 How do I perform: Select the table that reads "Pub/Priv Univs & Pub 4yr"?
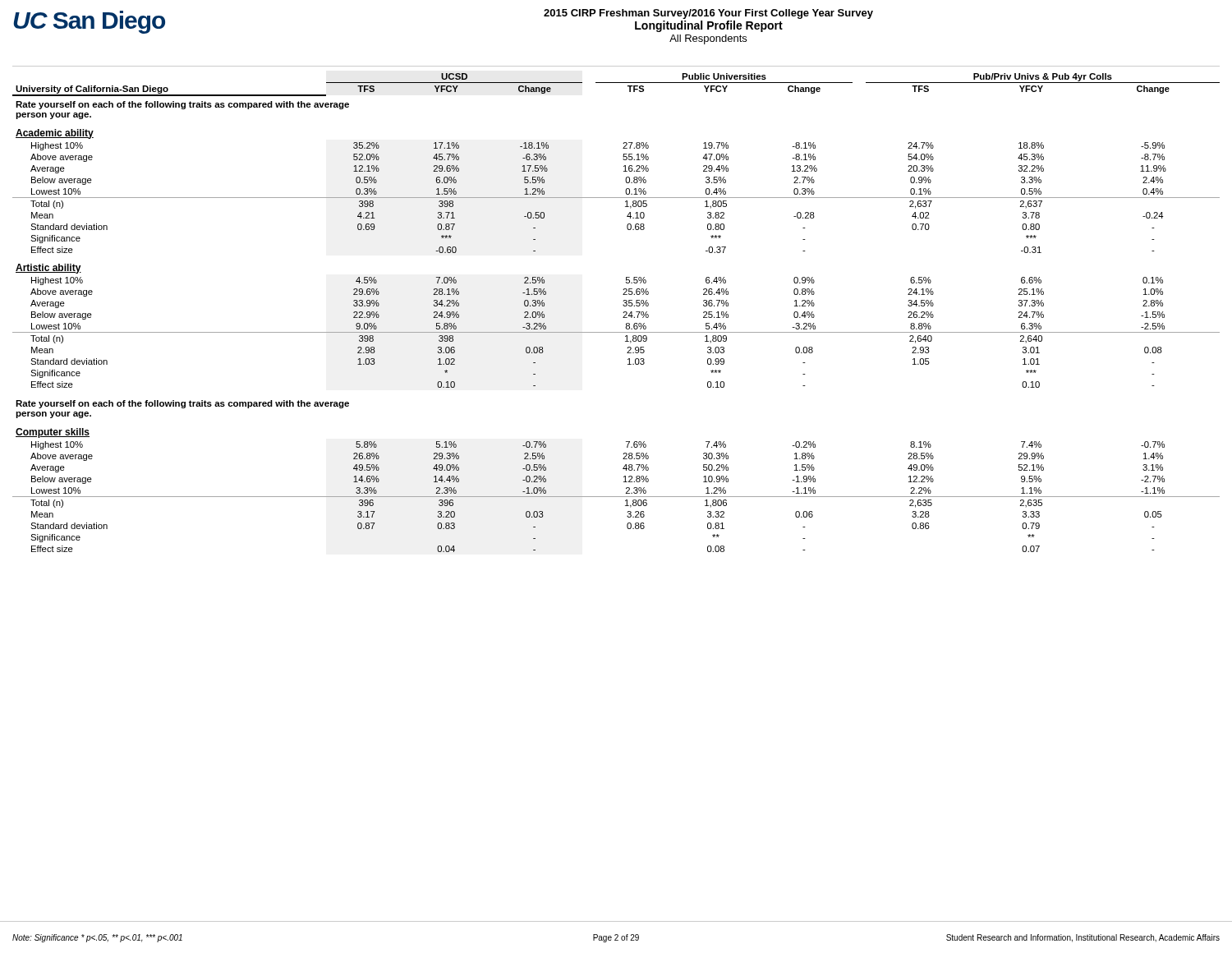616,495
